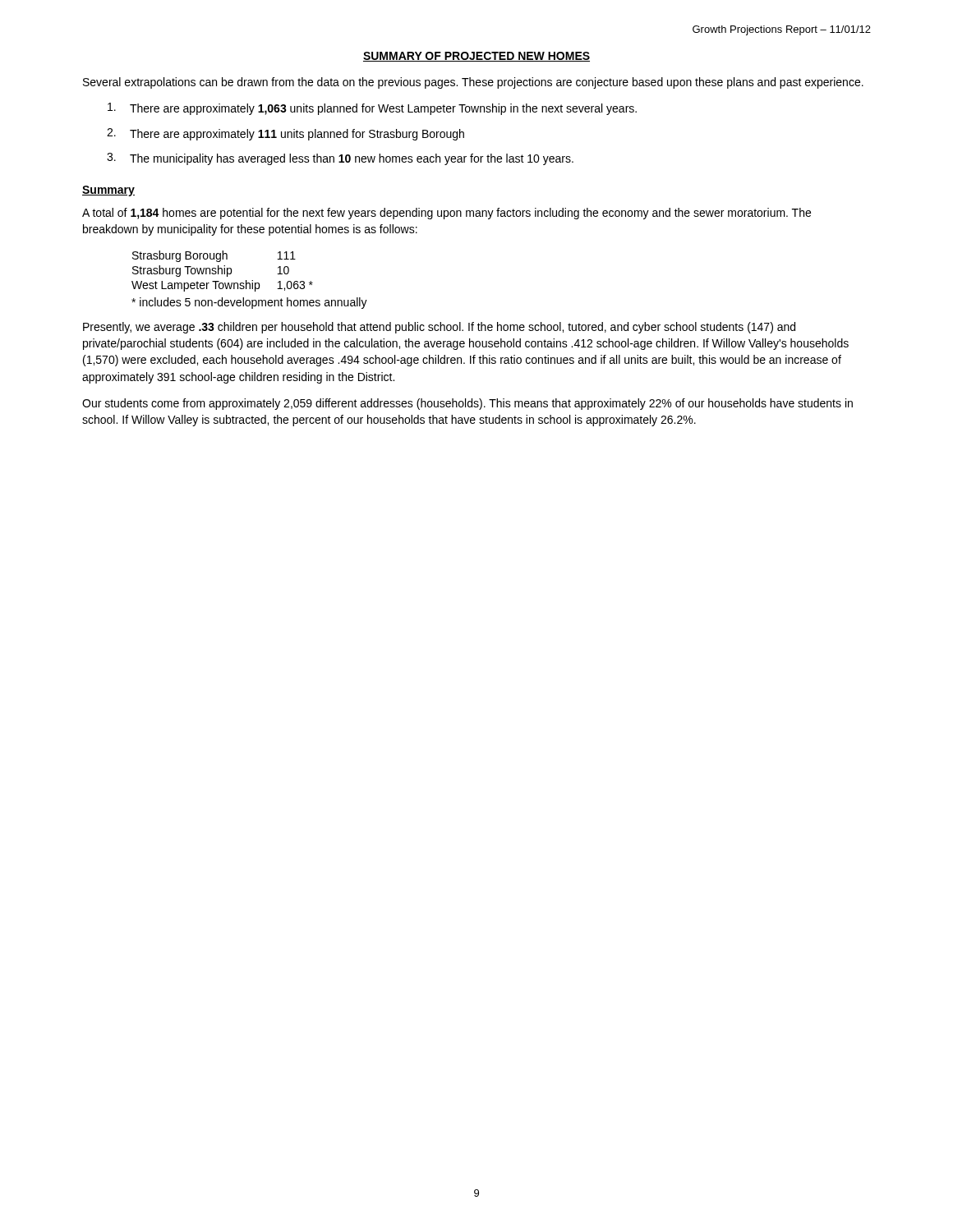Where is the title that starts "SUMMARY OF PROJECTED"?
The image size is (953, 1232).
pos(476,56)
